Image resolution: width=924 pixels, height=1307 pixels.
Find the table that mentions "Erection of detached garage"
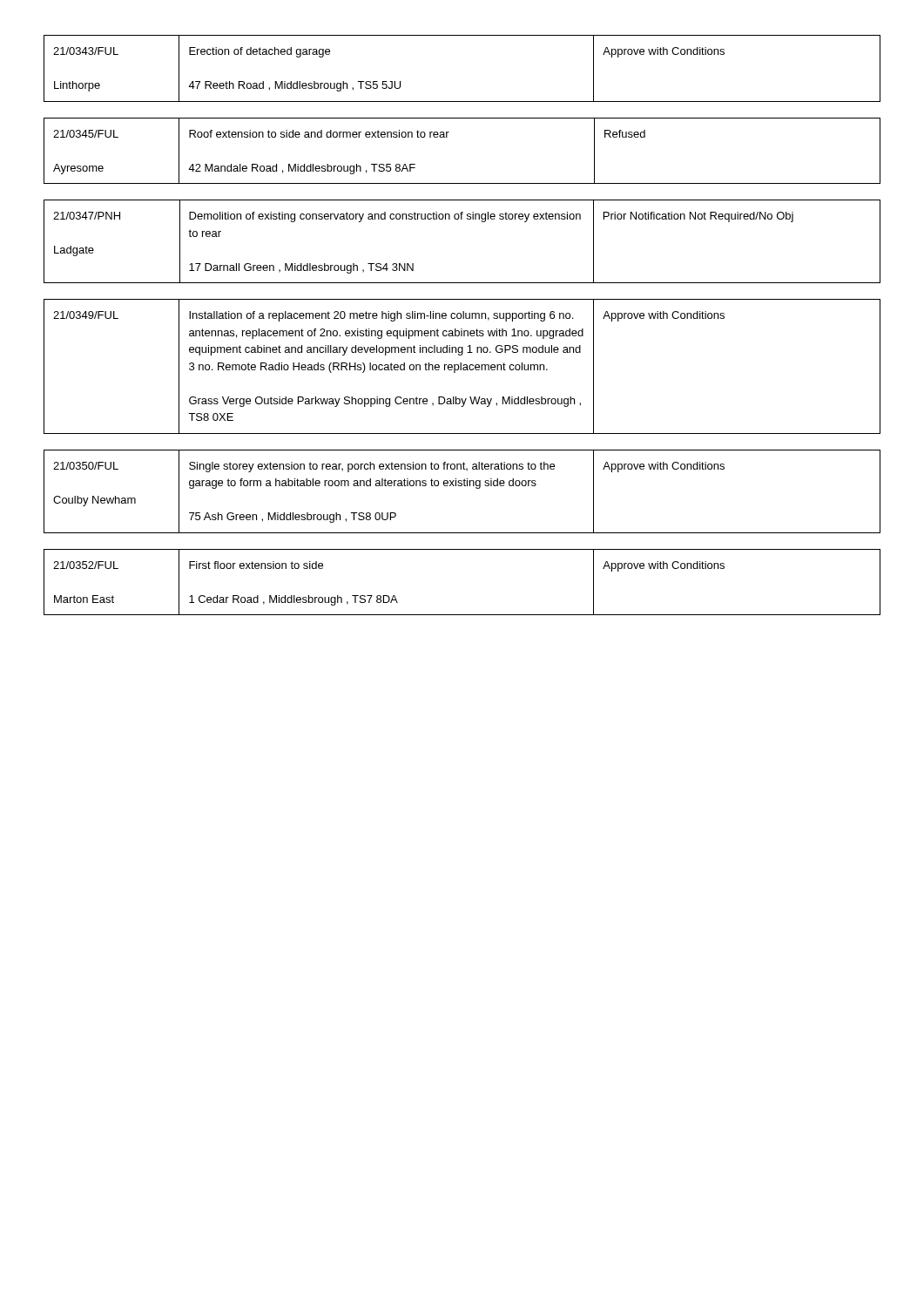[462, 68]
